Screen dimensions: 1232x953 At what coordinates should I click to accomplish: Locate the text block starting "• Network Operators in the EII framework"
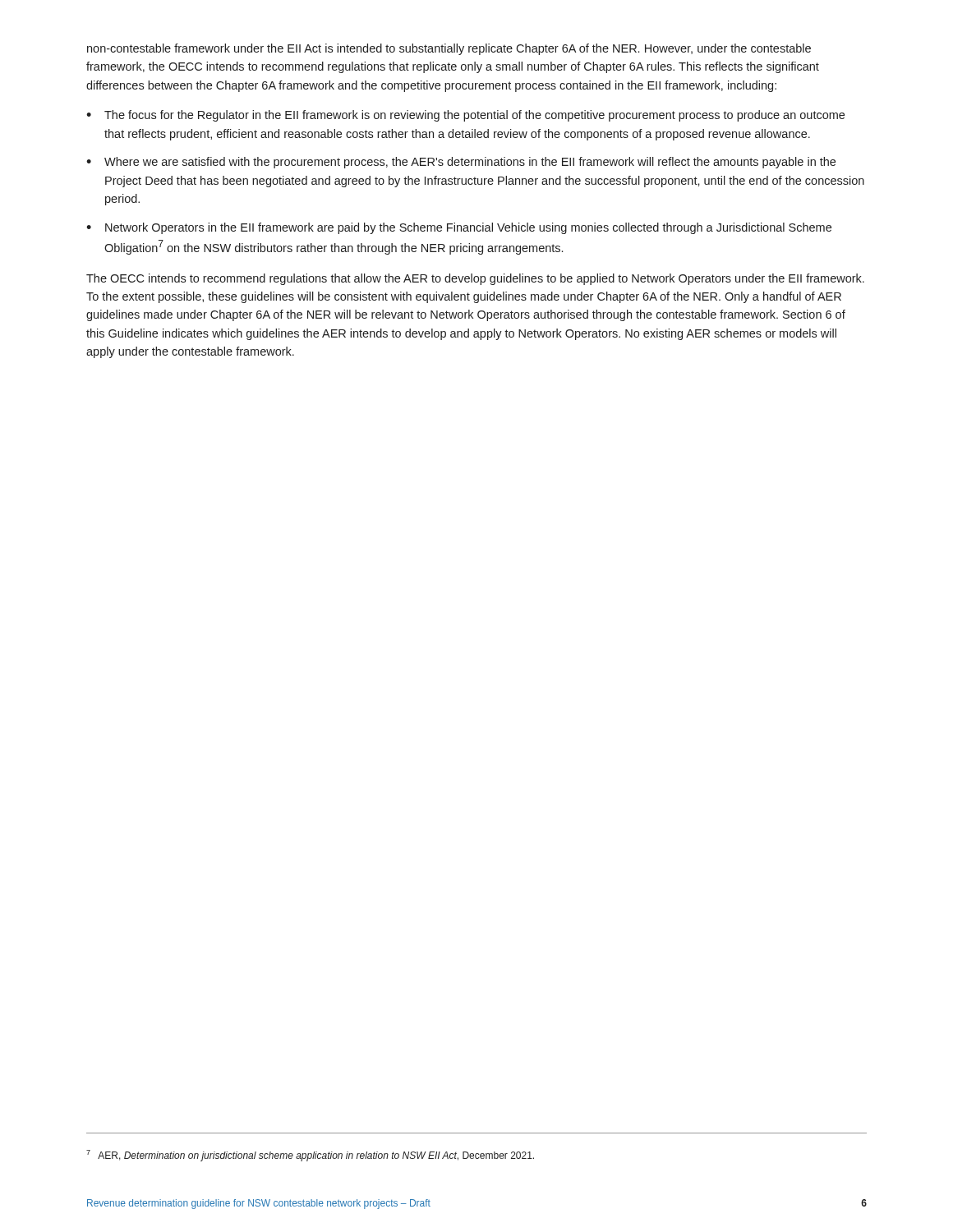click(476, 238)
